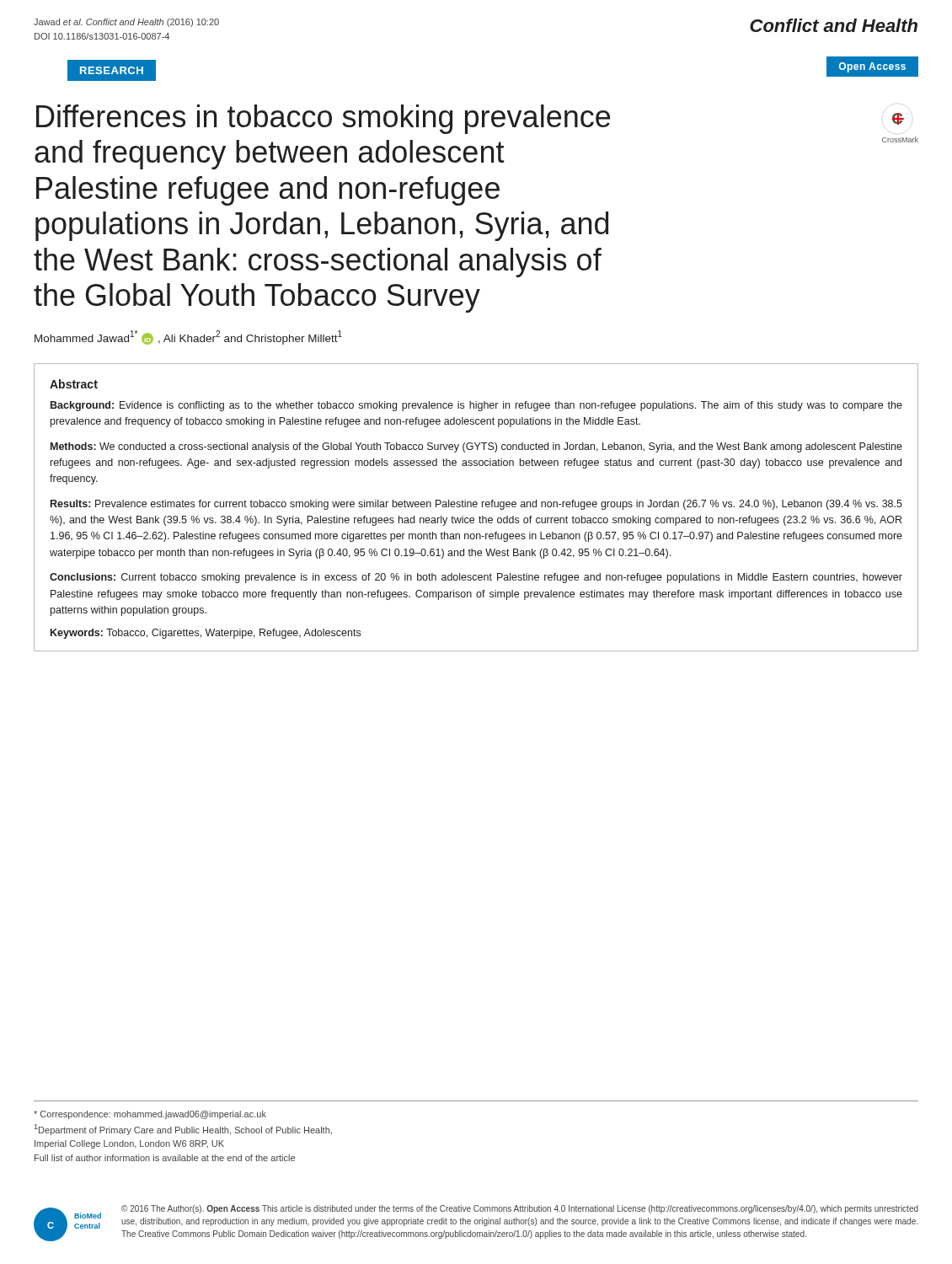The height and width of the screenshot is (1264, 952).
Task: Where is the passage that starts "Conclusions: Current tobacco smoking prevalence is in"?
Action: point(476,594)
